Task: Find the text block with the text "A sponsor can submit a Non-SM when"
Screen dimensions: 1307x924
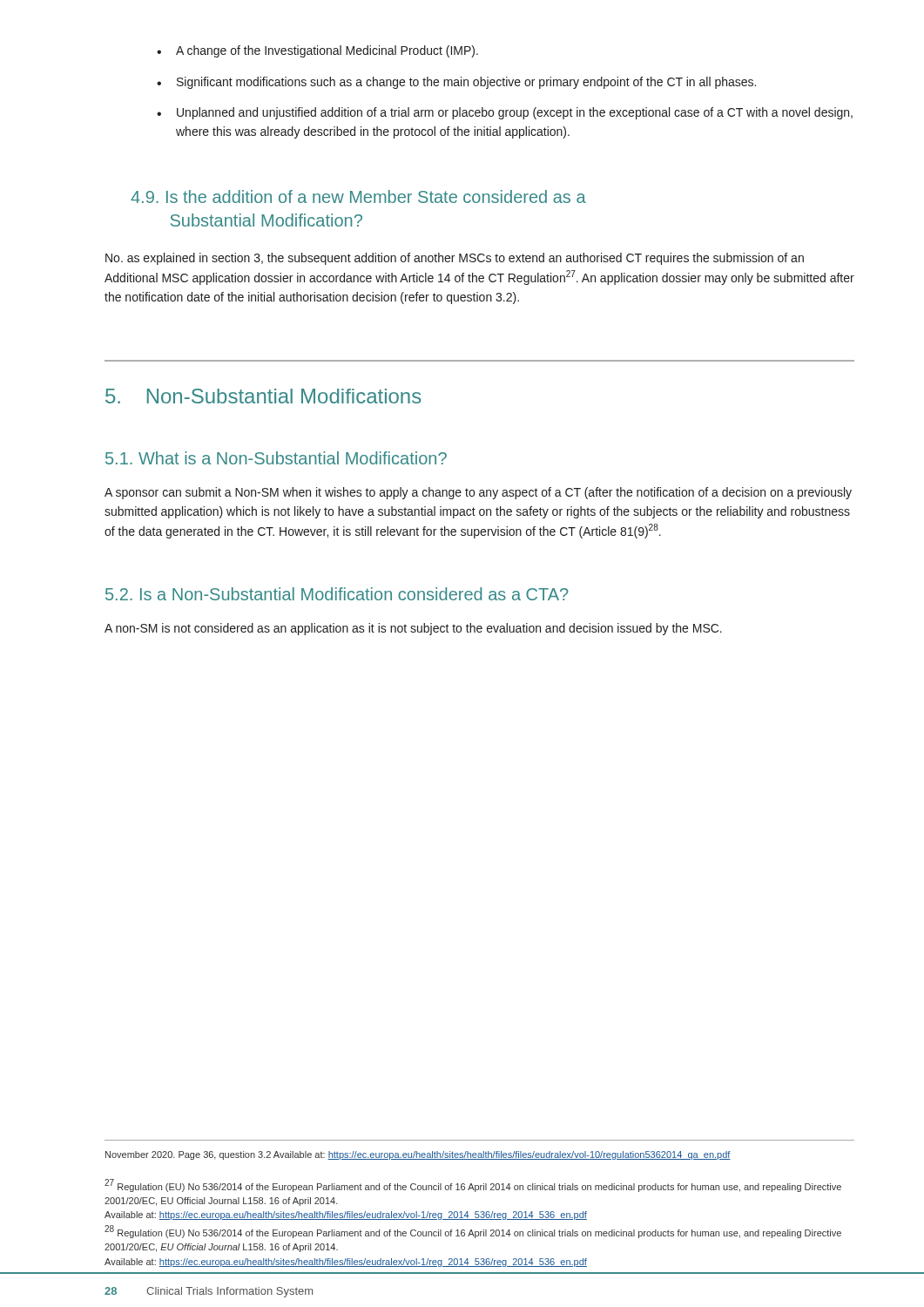Action: tap(478, 512)
